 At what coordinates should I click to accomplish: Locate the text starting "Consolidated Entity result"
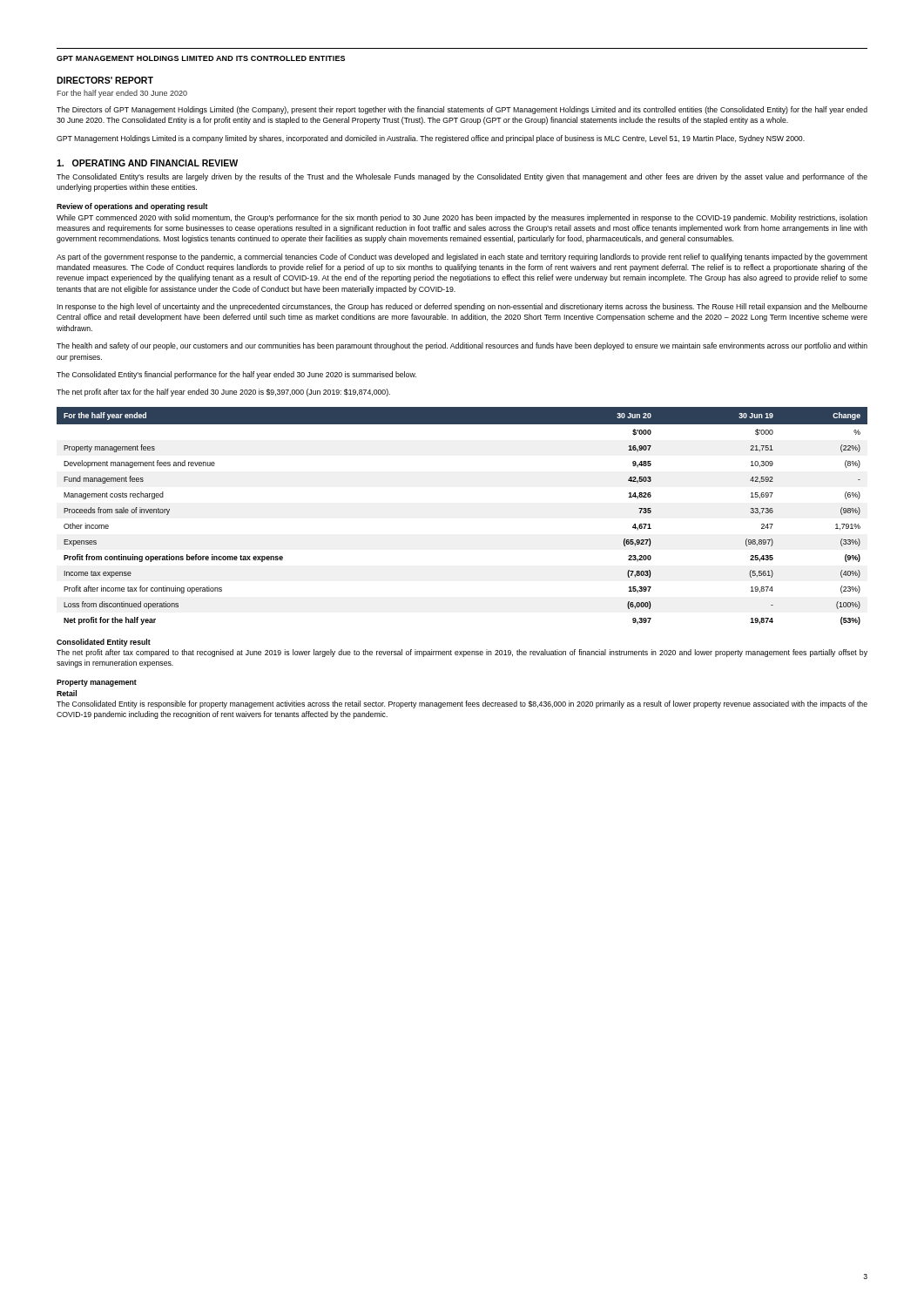tap(462, 653)
